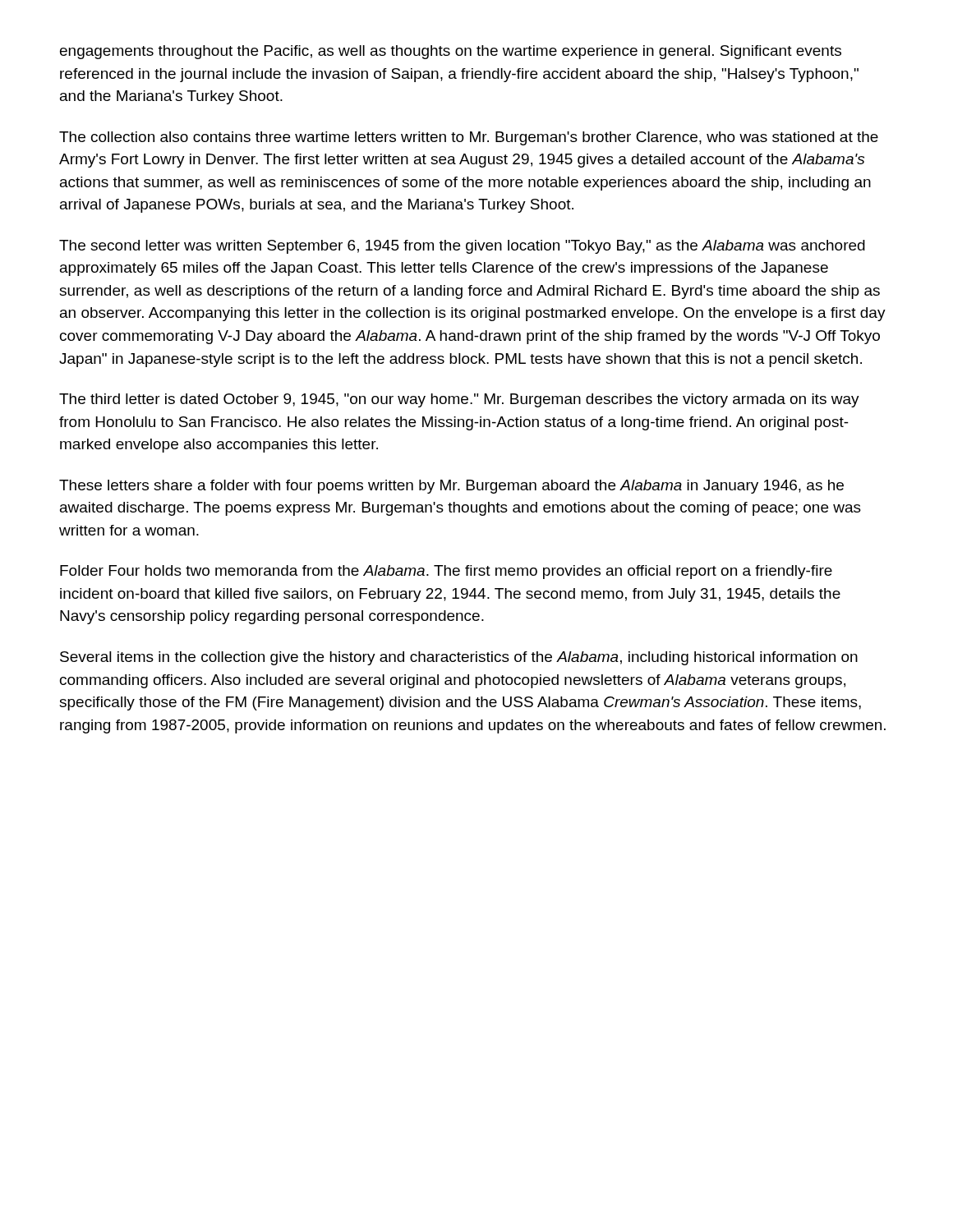The image size is (953, 1232).
Task: Find the element starting "These letters share a"
Action: [460, 507]
